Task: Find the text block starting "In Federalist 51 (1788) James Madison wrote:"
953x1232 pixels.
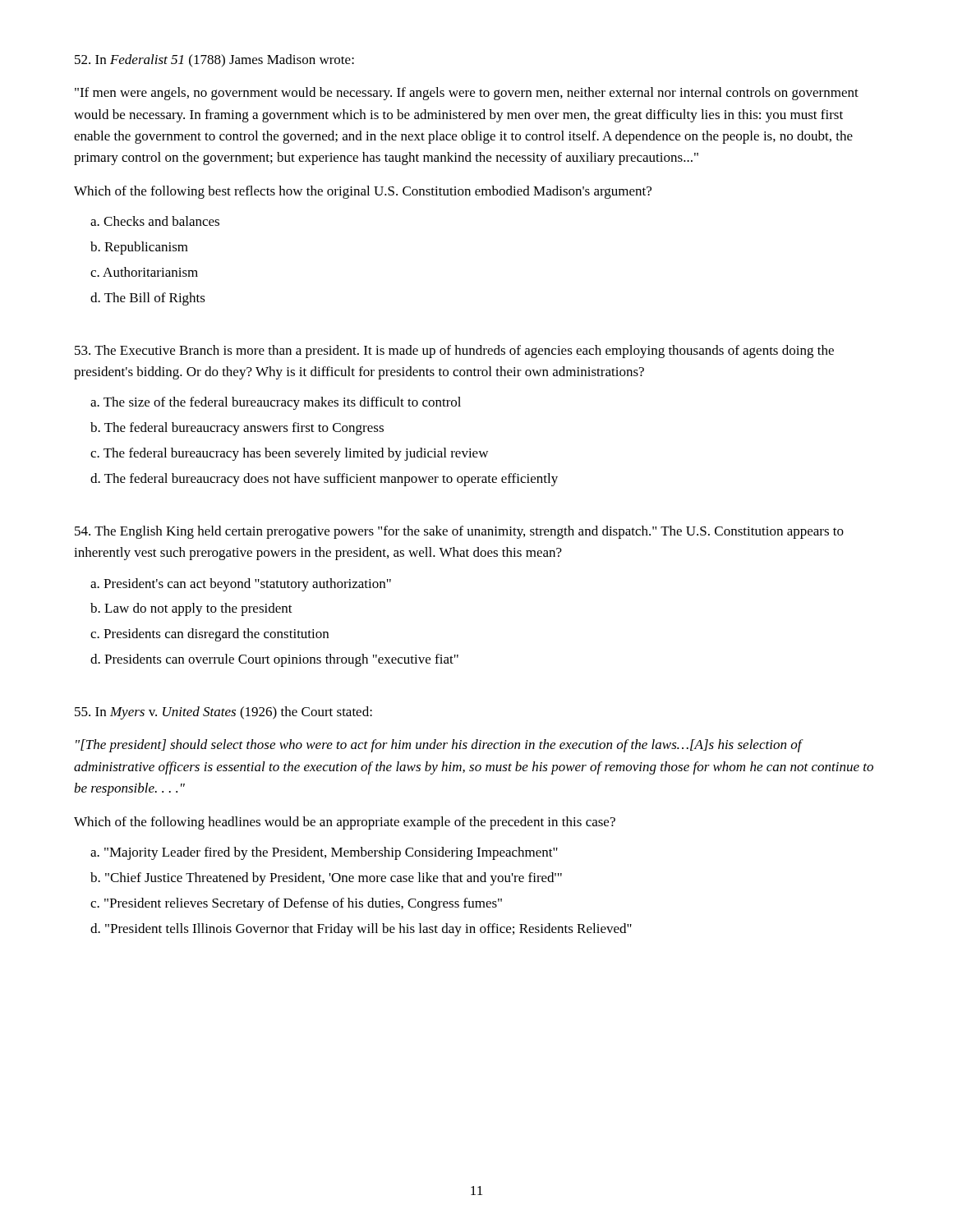Action: 214,60
